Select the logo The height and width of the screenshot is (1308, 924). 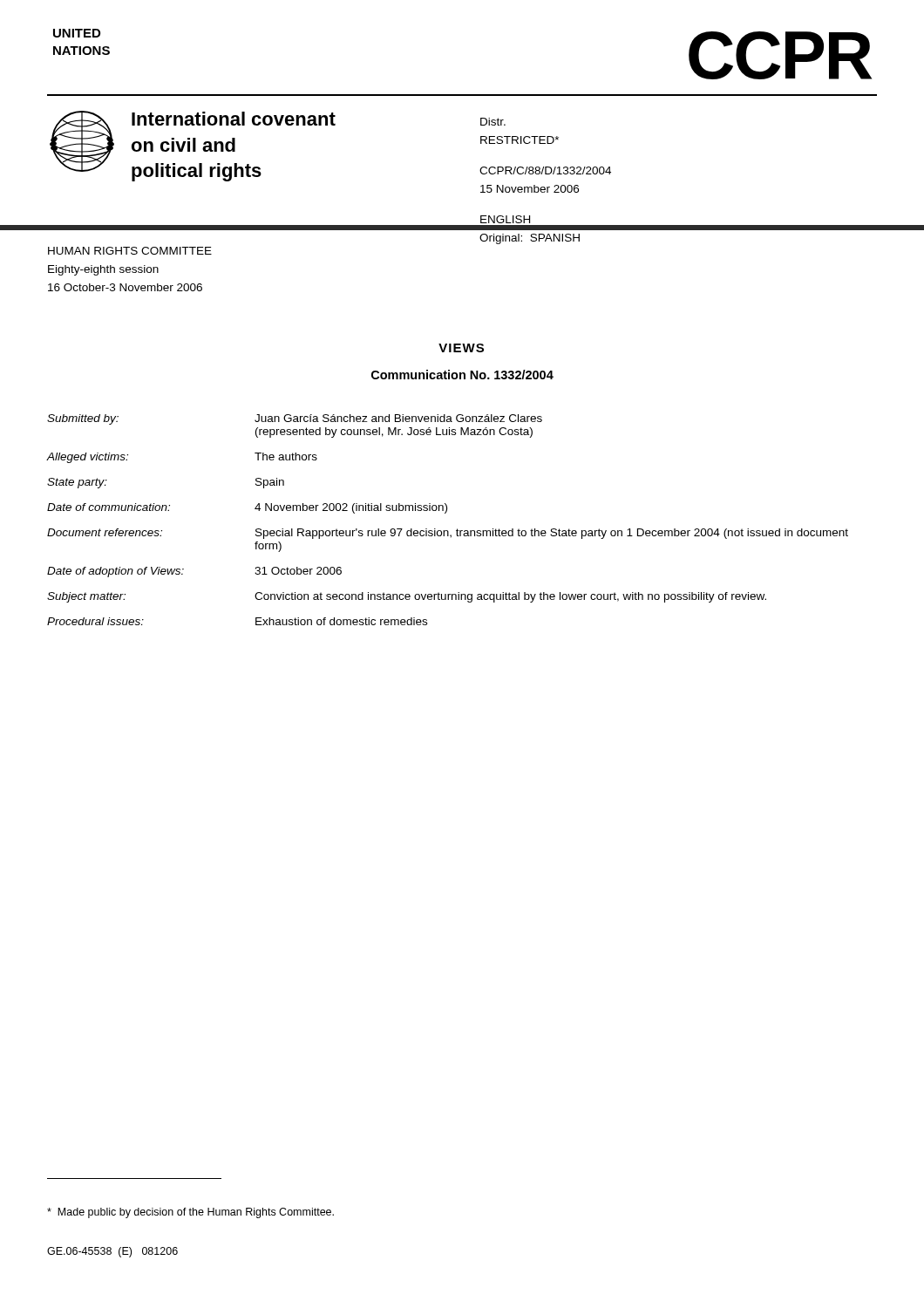(82, 141)
